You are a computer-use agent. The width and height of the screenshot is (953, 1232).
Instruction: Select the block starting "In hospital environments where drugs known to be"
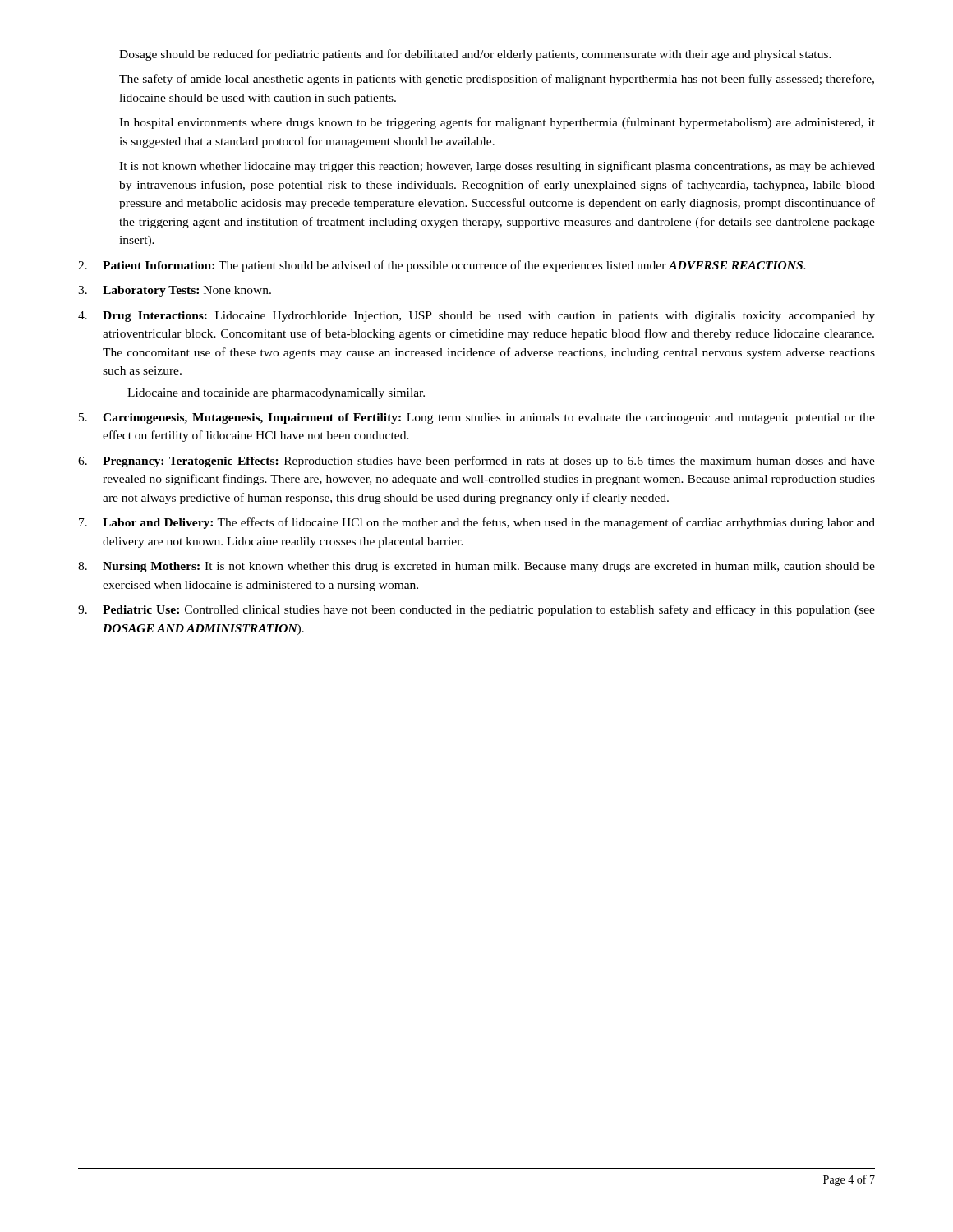pyautogui.click(x=497, y=132)
